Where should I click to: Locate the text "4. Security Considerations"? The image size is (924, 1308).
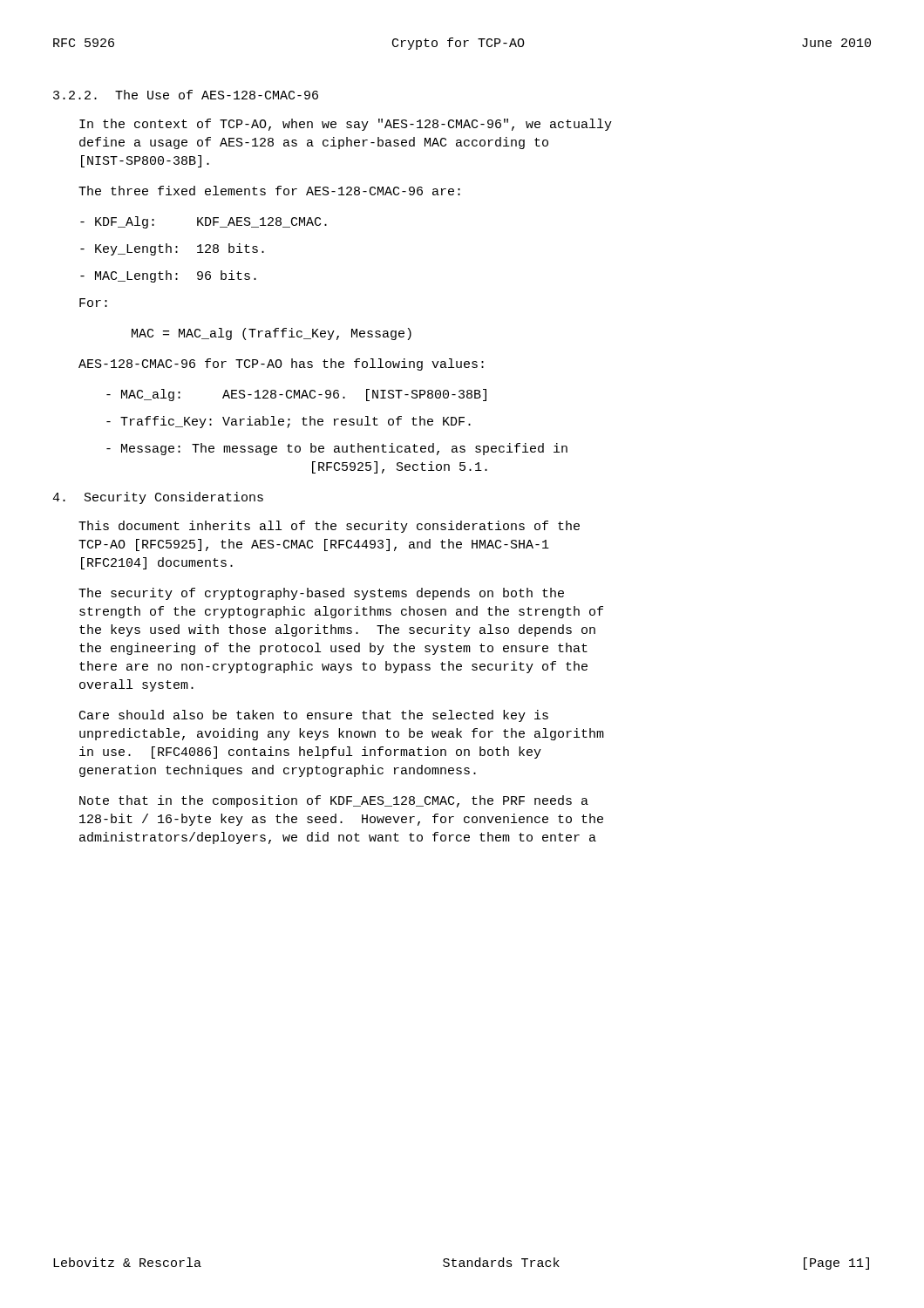(158, 498)
